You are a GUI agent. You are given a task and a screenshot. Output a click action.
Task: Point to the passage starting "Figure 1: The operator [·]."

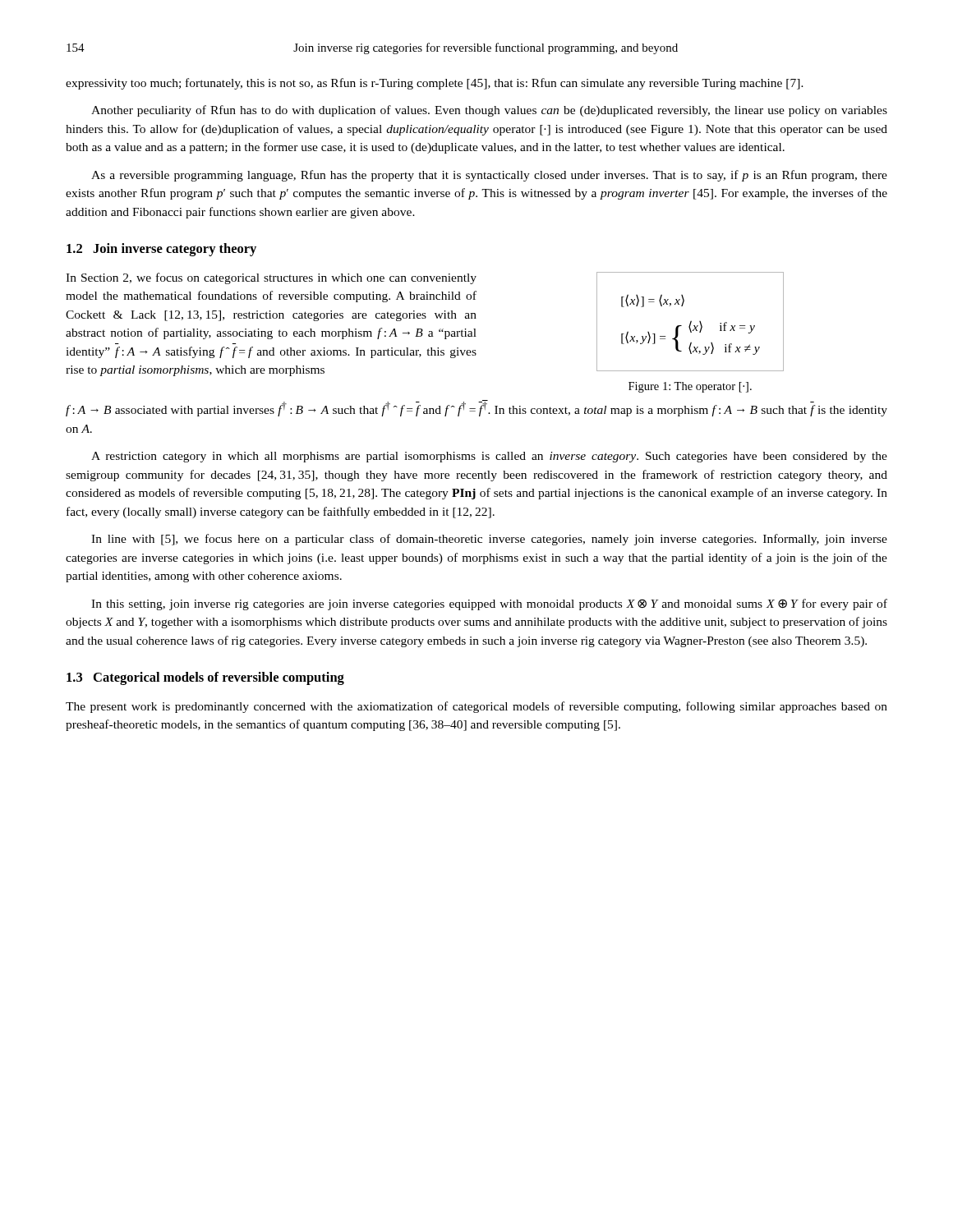(690, 386)
